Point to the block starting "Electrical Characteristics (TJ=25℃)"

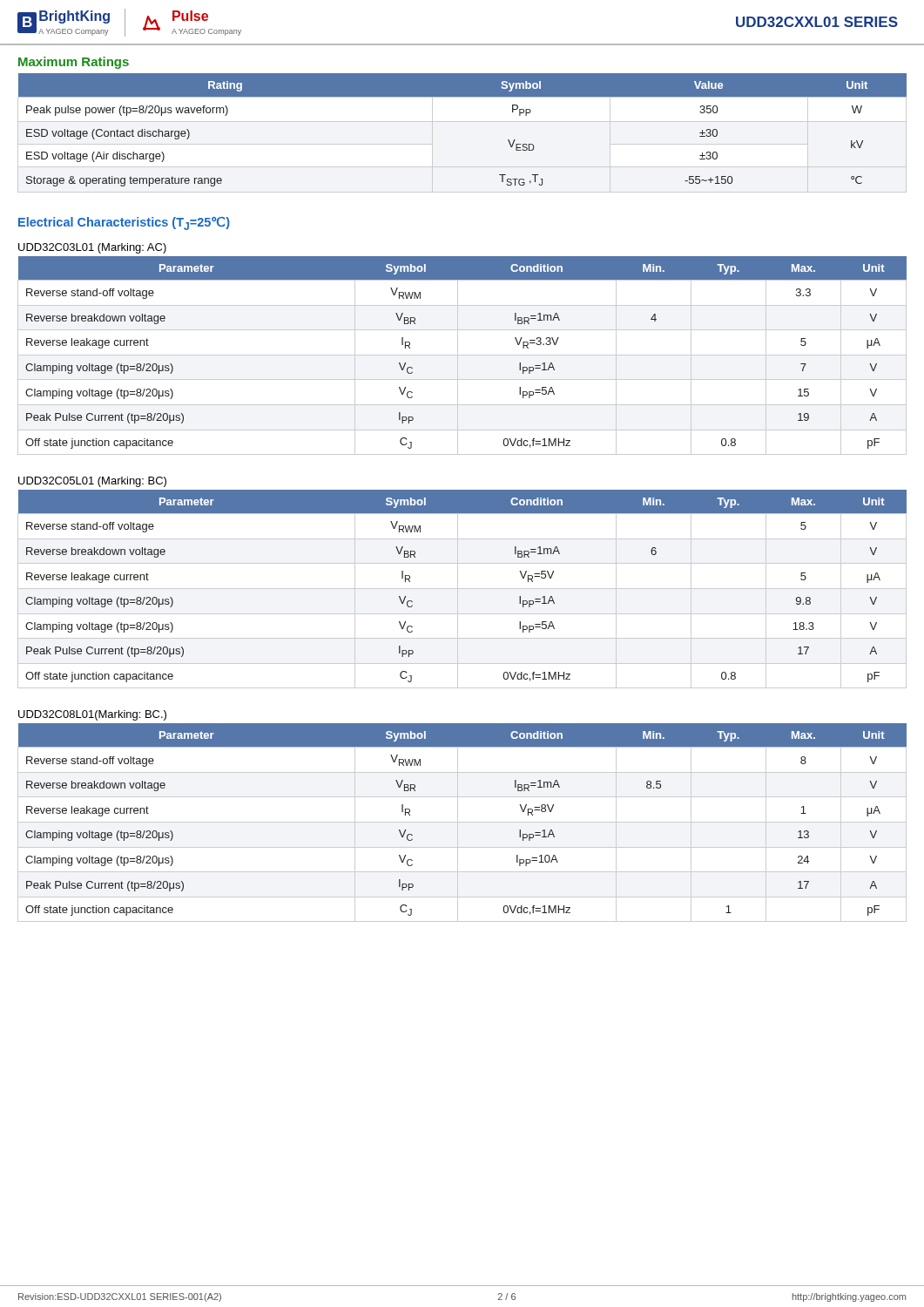[124, 224]
